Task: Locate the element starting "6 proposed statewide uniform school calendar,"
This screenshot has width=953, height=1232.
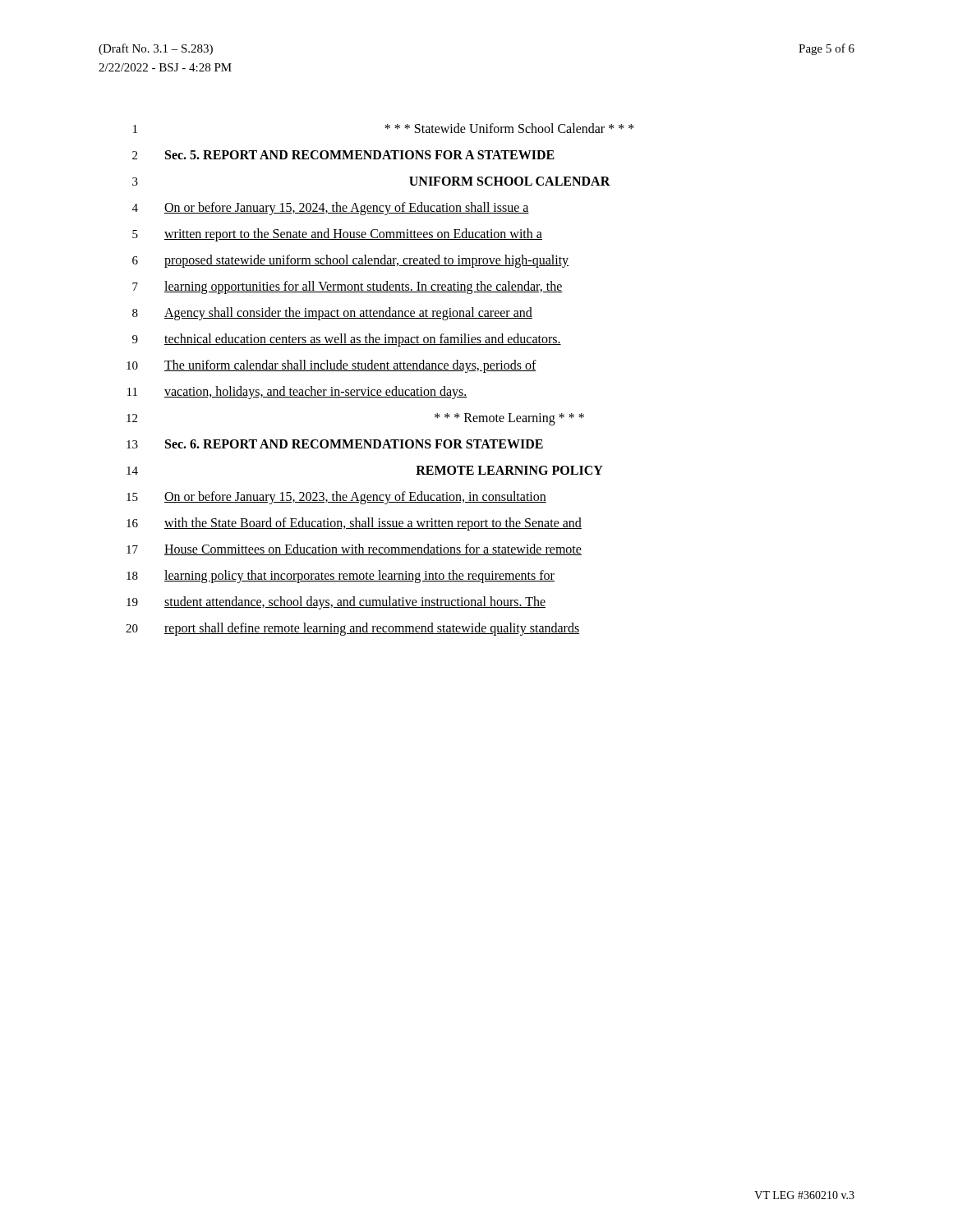Action: [x=476, y=261]
